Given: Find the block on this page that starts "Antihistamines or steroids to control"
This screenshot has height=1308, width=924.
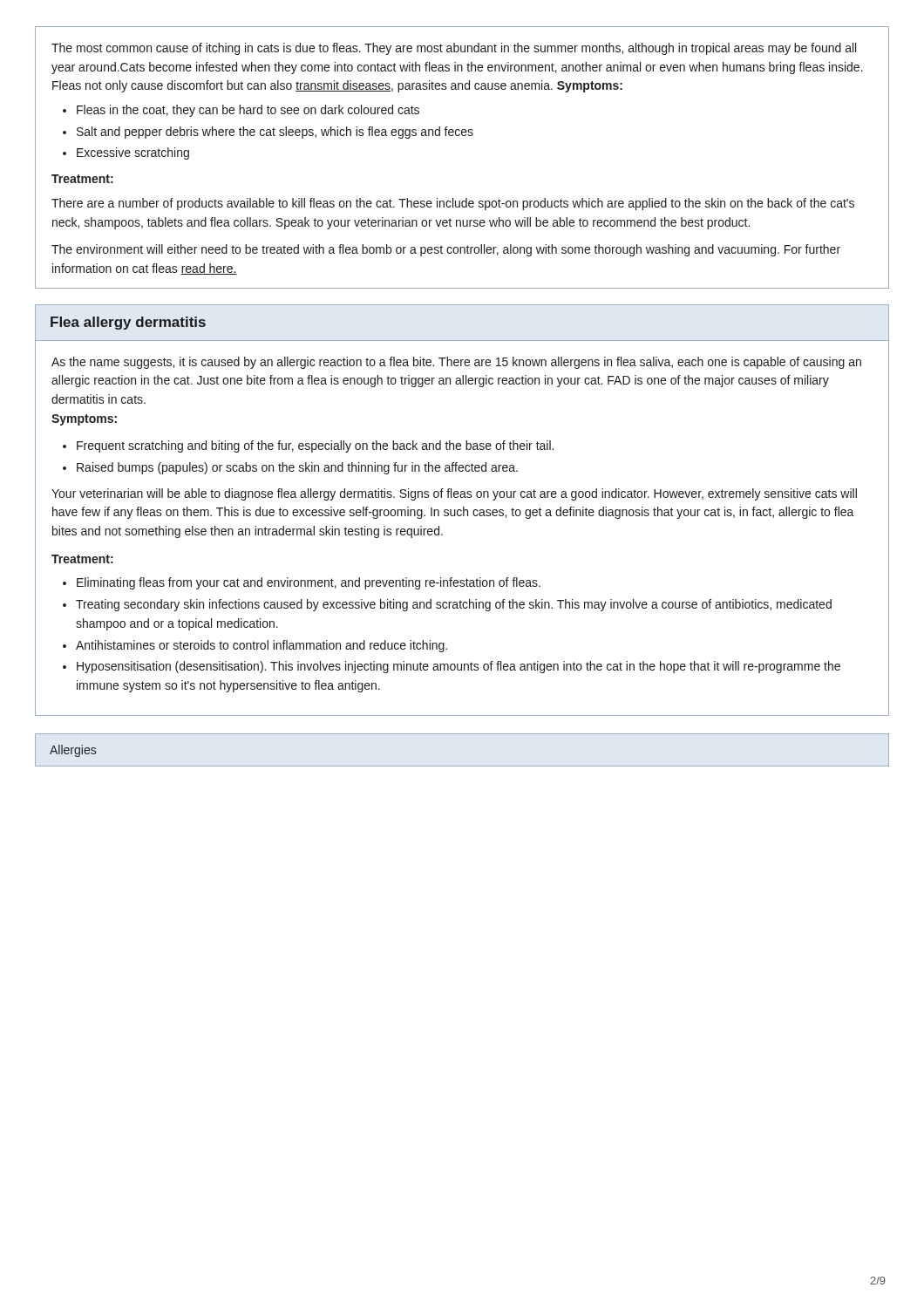Looking at the screenshot, I should (262, 645).
